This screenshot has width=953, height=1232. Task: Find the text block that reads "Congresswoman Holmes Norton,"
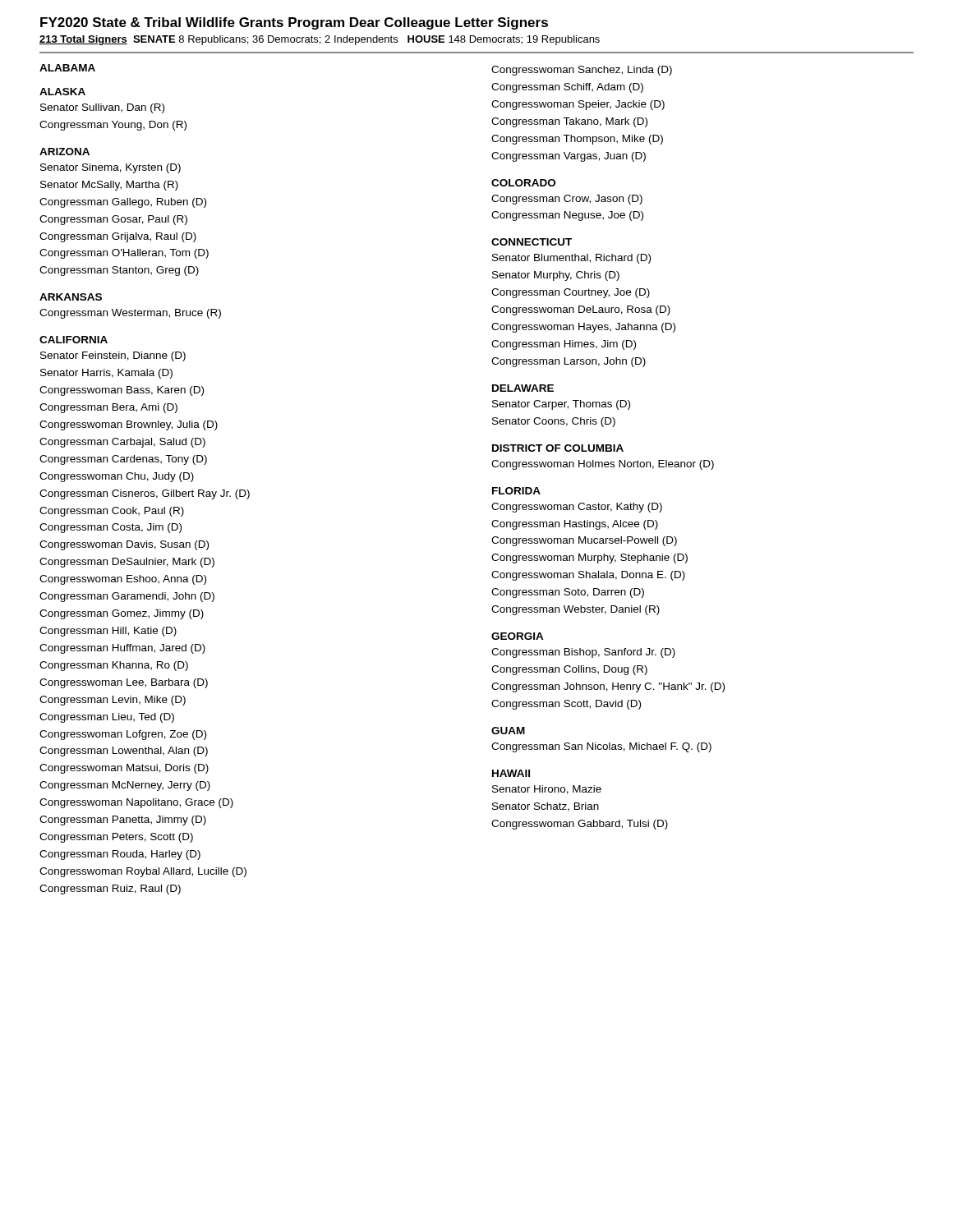(702, 464)
